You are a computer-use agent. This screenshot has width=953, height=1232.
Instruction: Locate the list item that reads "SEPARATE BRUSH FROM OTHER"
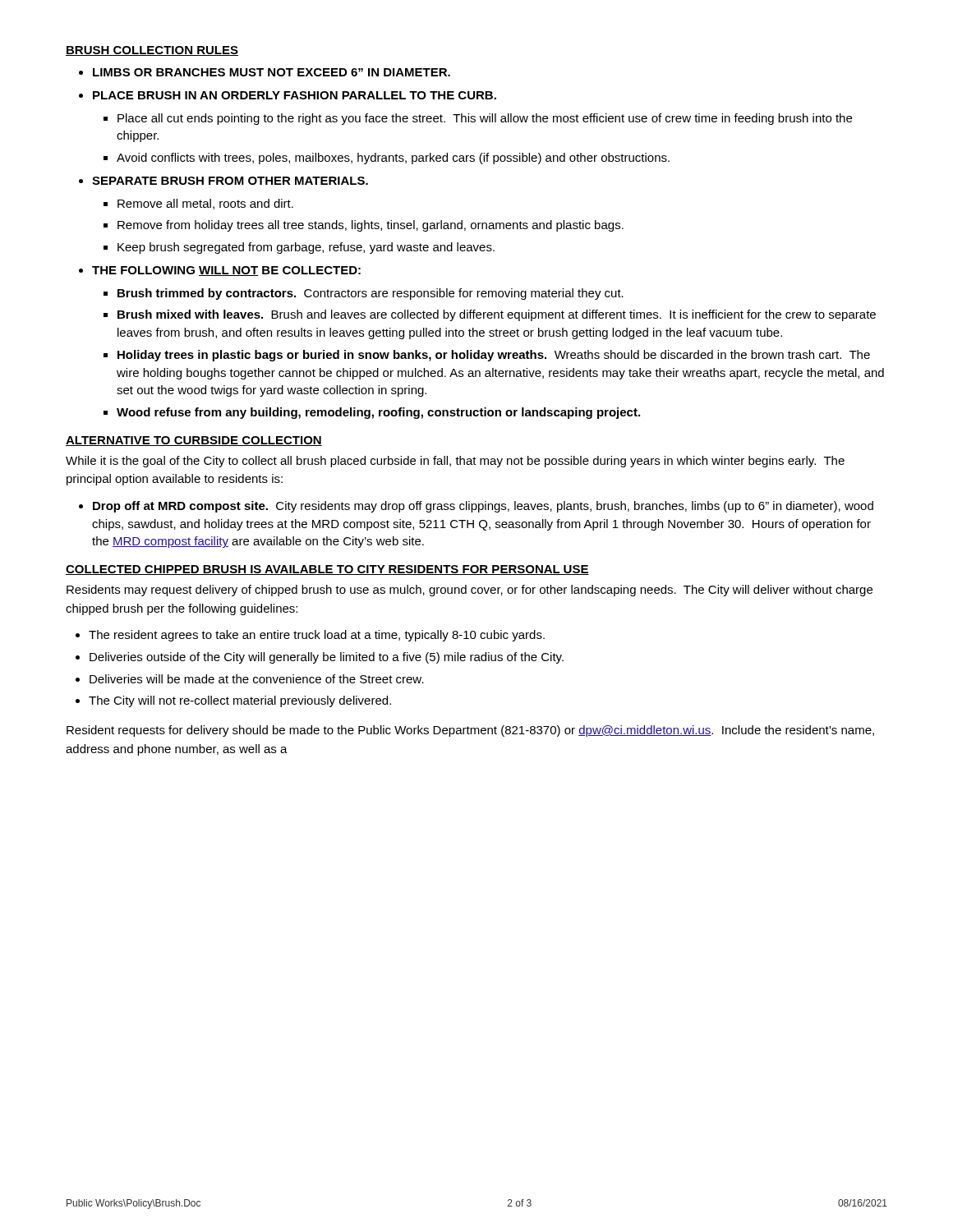point(490,215)
